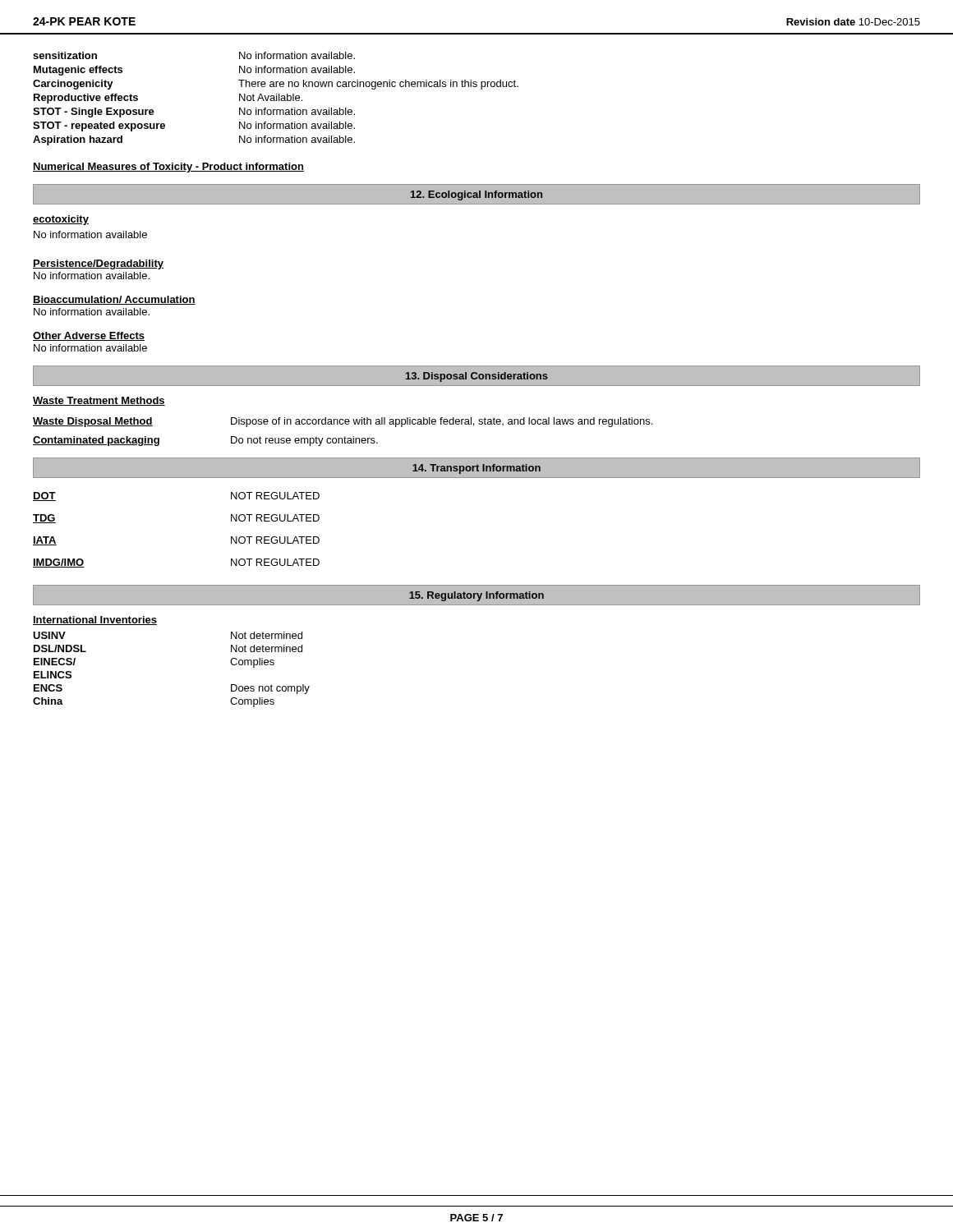Locate the section header that says "14. Transport Information"
The height and width of the screenshot is (1232, 953).
(476, 468)
